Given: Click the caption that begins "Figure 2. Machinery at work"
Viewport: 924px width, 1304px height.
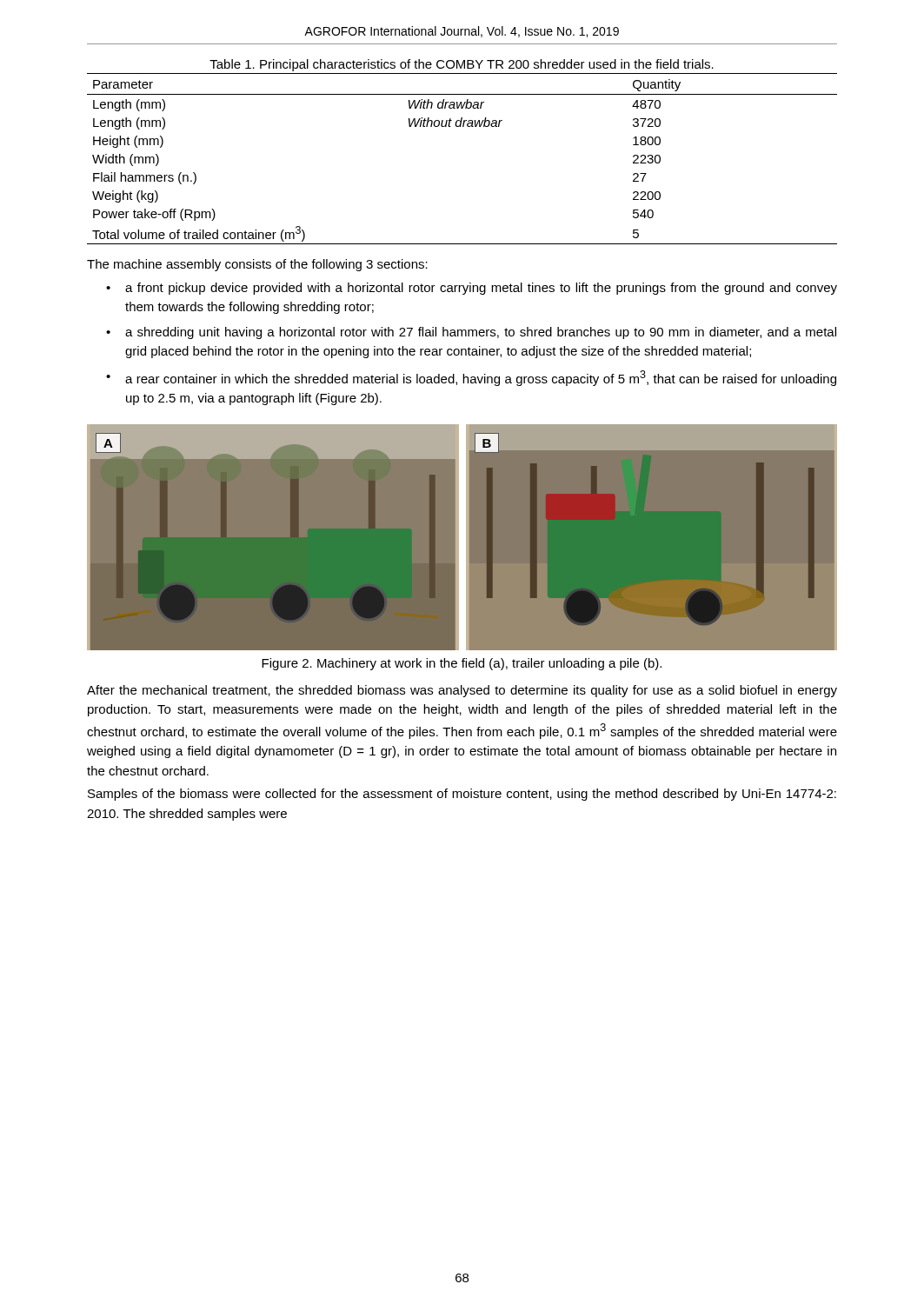Looking at the screenshot, I should pyautogui.click(x=462, y=662).
